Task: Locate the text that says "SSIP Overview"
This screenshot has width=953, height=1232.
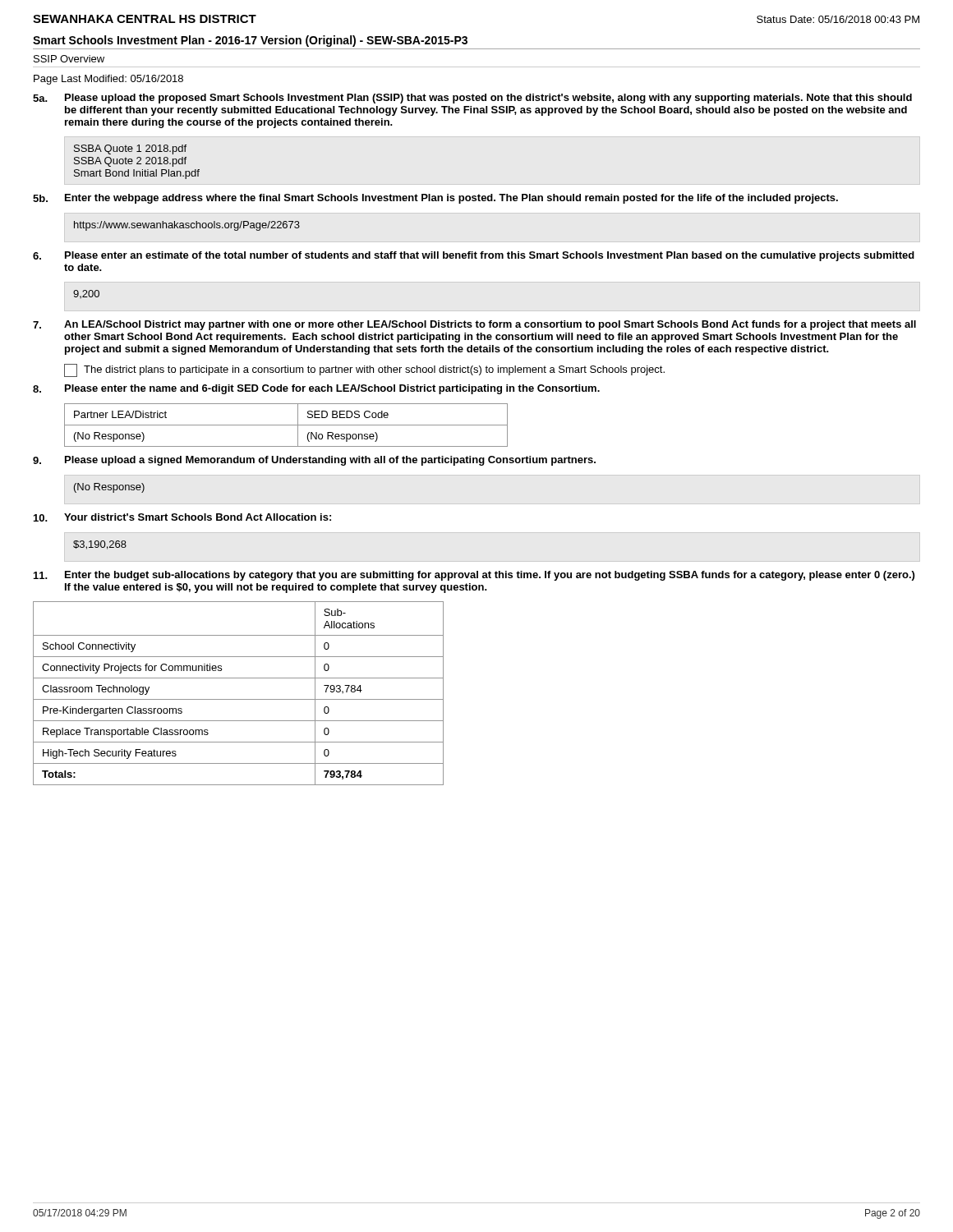Action: (69, 59)
